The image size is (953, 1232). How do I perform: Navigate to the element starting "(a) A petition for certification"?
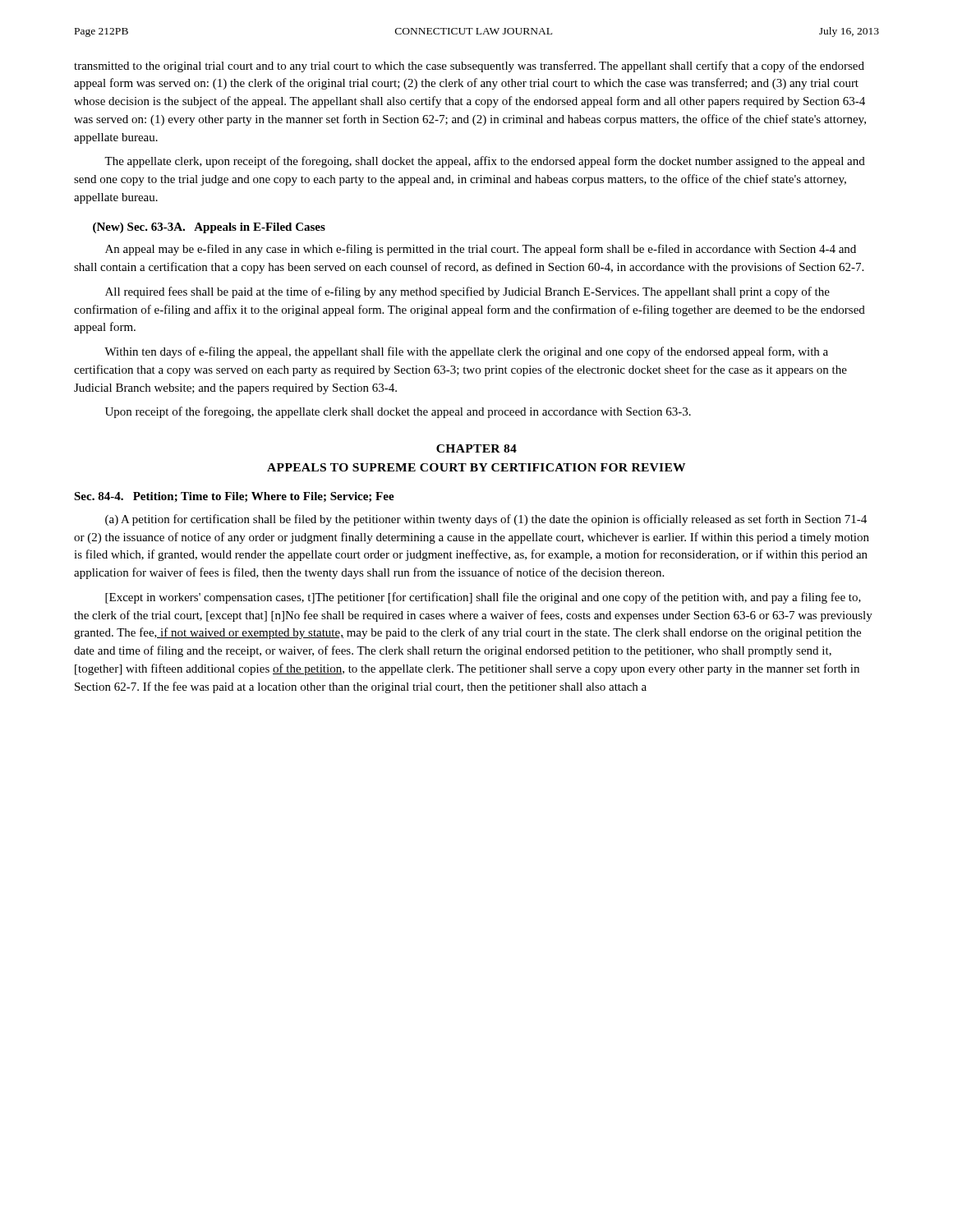tap(476, 546)
